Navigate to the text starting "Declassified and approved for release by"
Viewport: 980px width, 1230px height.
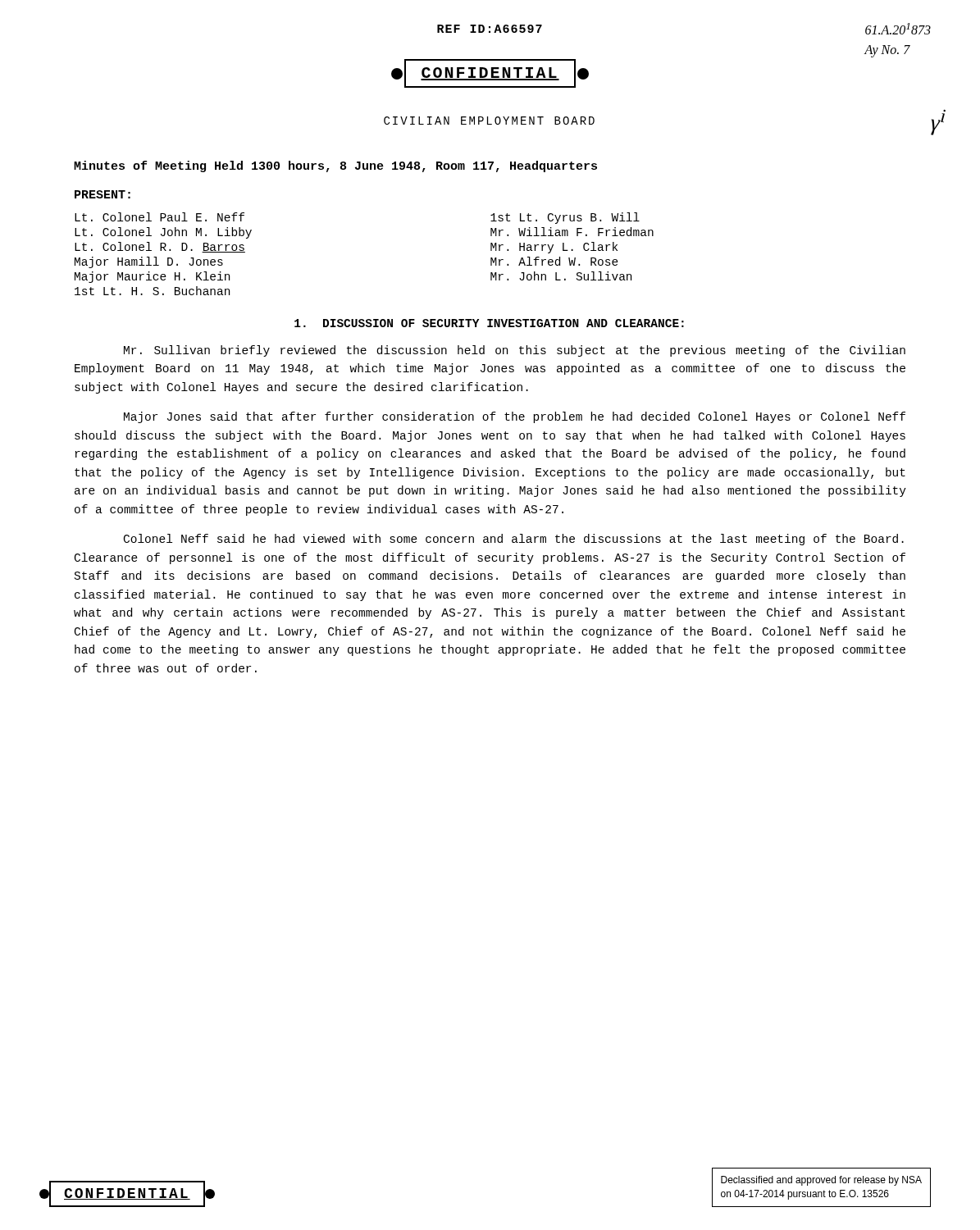821,1187
